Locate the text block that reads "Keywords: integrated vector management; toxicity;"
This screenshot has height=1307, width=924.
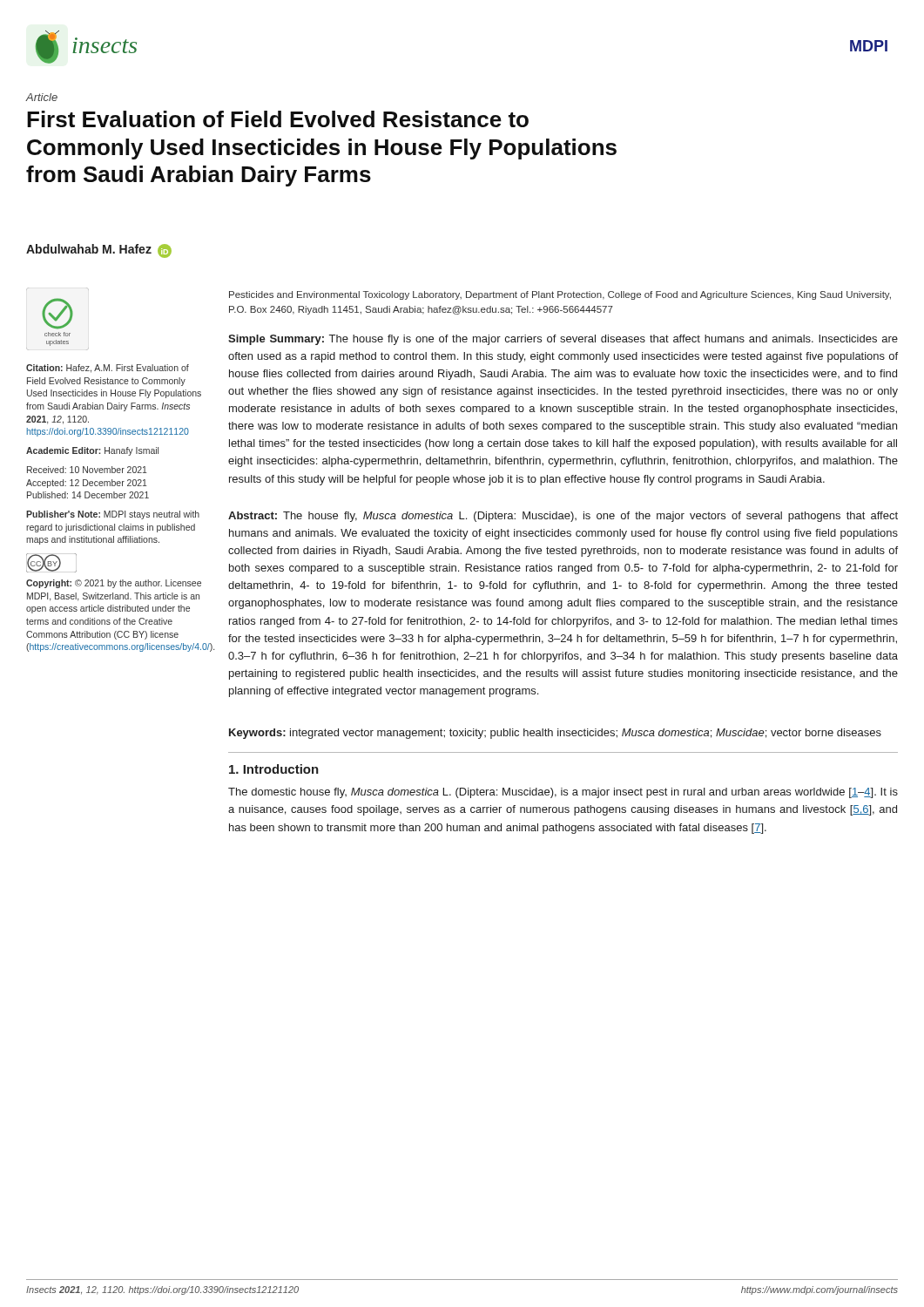point(555,733)
